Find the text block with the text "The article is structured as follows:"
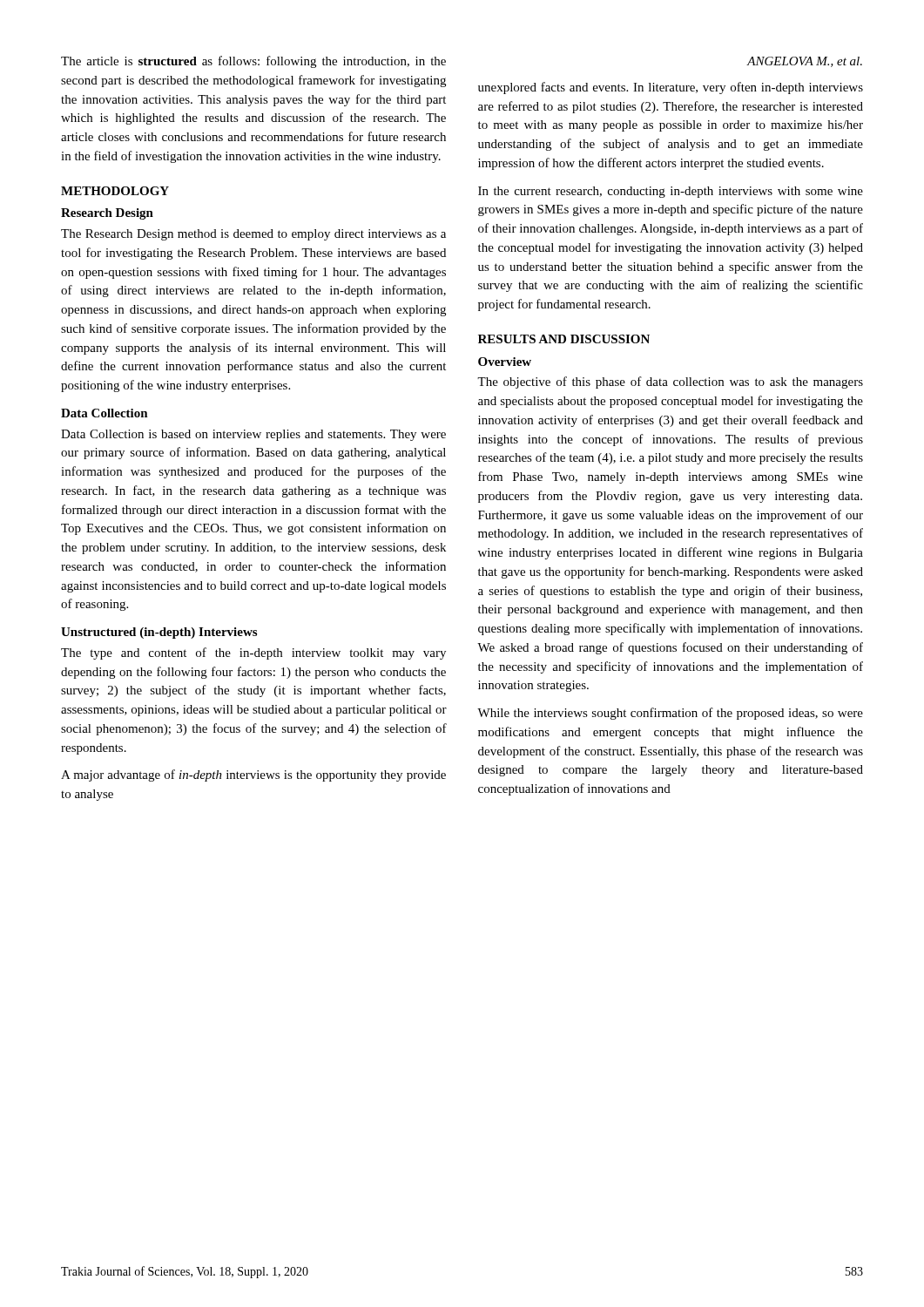The height and width of the screenshot is (1307, 924). coord(254,109)
